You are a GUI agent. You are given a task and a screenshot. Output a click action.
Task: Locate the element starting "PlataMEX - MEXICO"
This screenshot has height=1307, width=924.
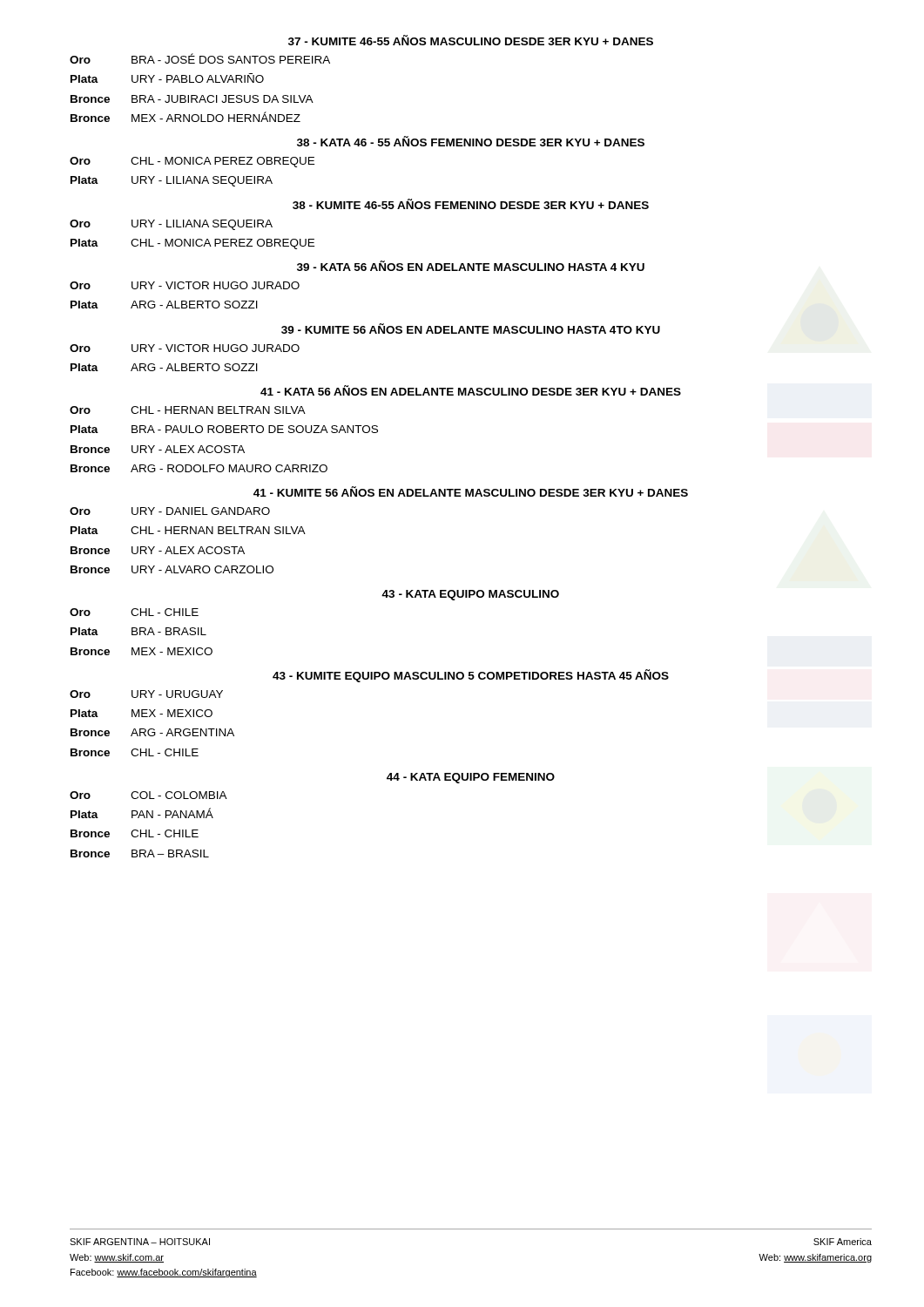tap(142, 713)
